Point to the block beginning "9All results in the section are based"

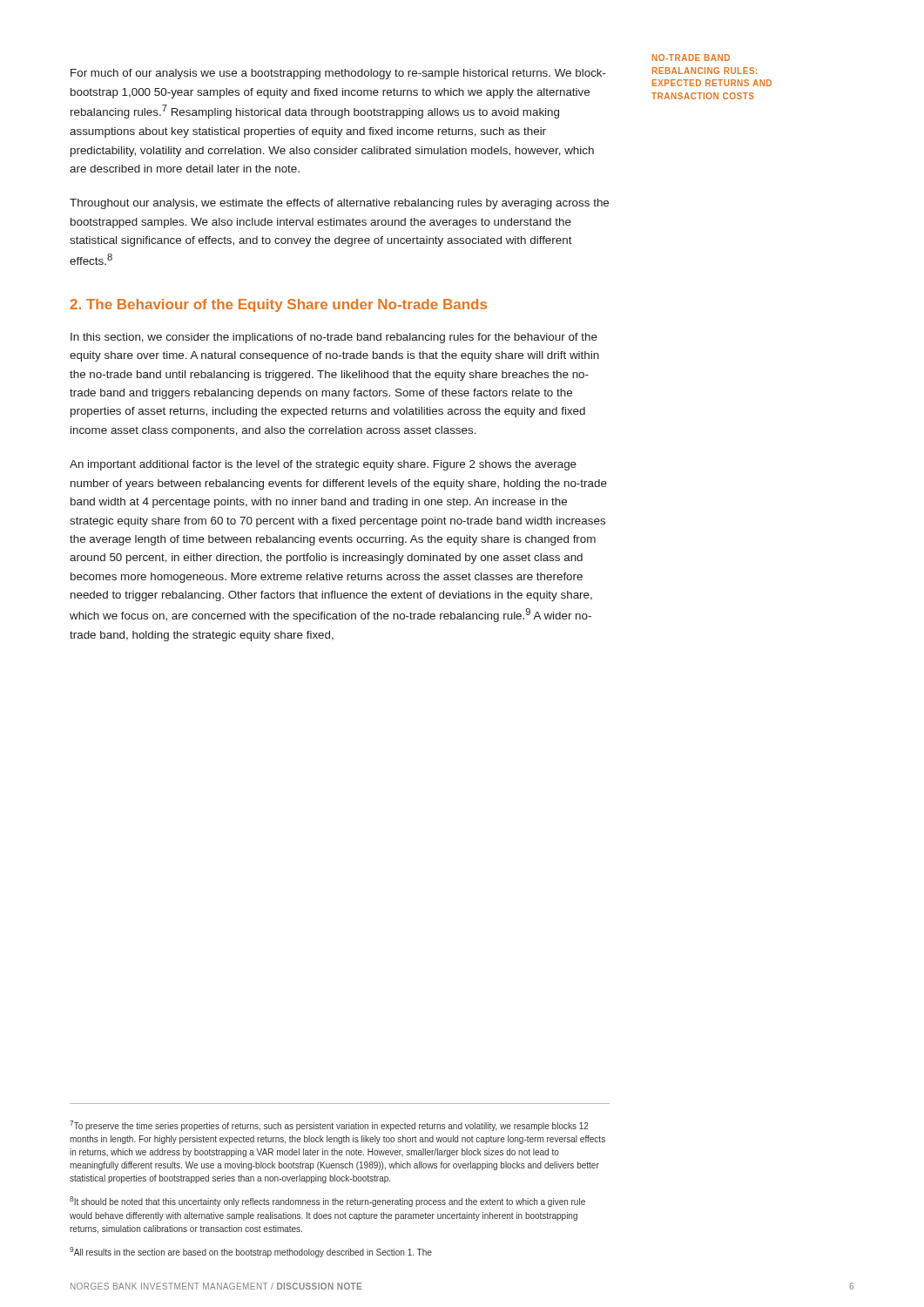tap(340, 1252)
